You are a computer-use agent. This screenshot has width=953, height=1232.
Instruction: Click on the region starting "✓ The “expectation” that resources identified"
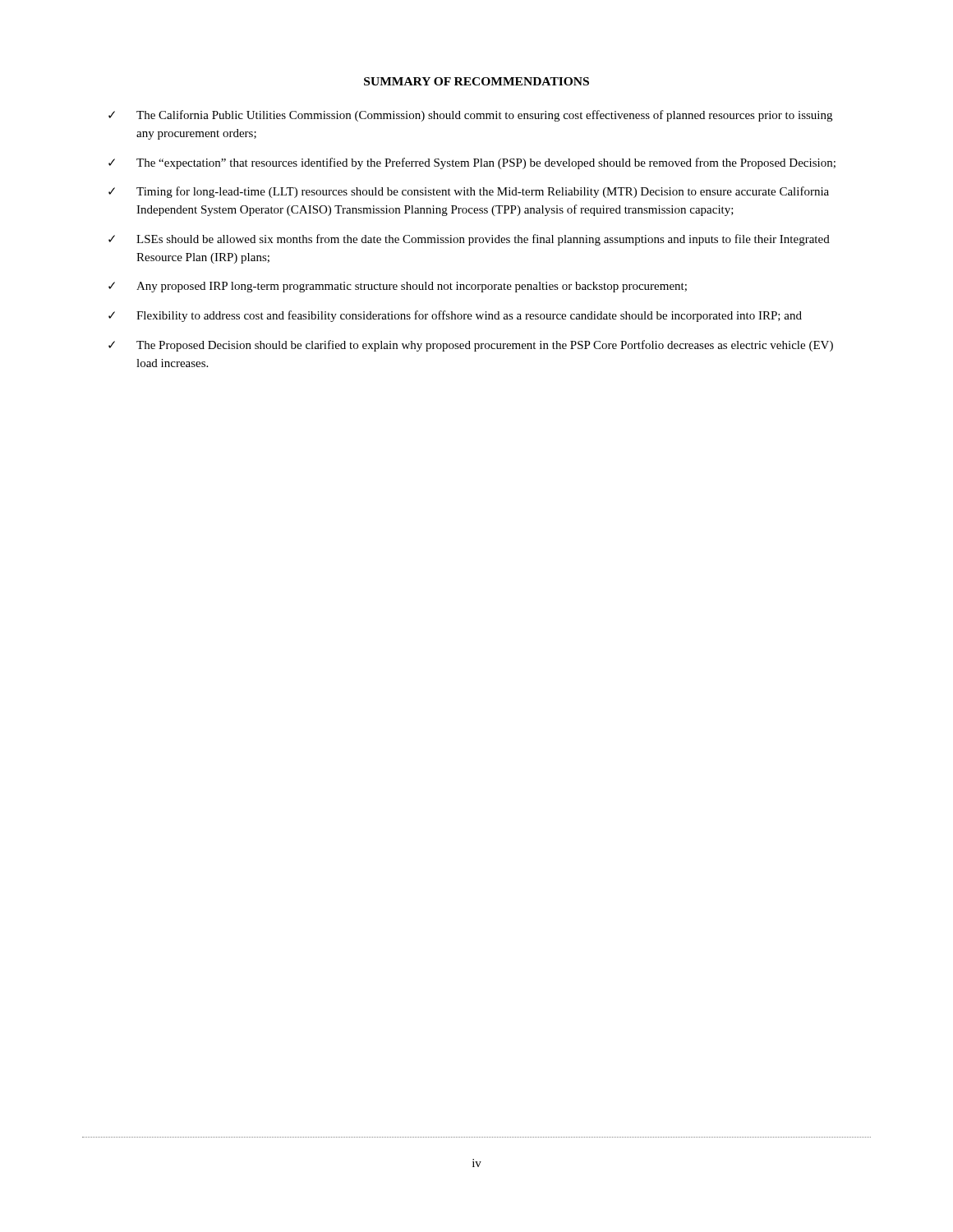pyautogui.click(x=476, y=163)
